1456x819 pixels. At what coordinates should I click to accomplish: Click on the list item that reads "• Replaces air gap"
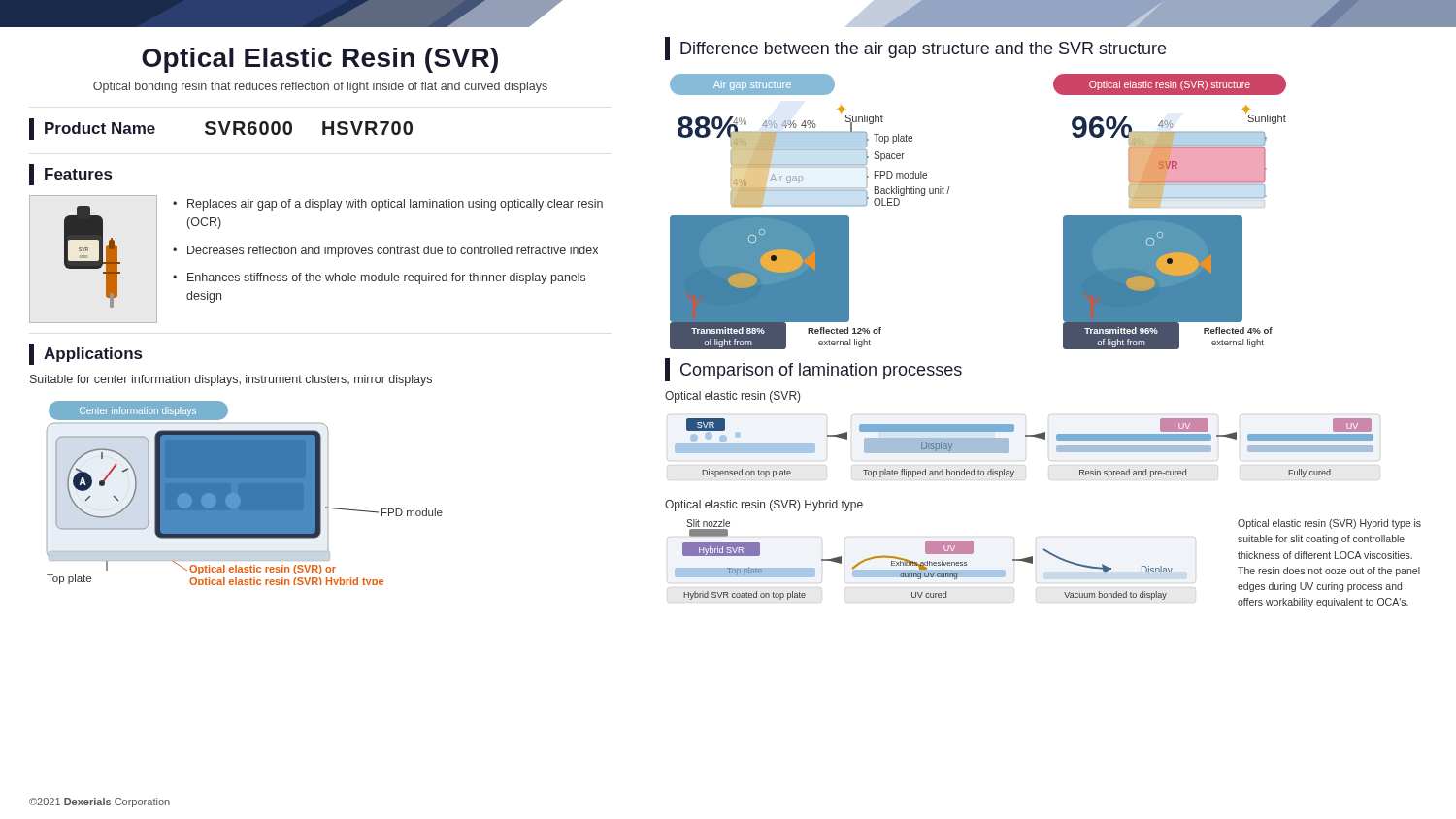388,212
